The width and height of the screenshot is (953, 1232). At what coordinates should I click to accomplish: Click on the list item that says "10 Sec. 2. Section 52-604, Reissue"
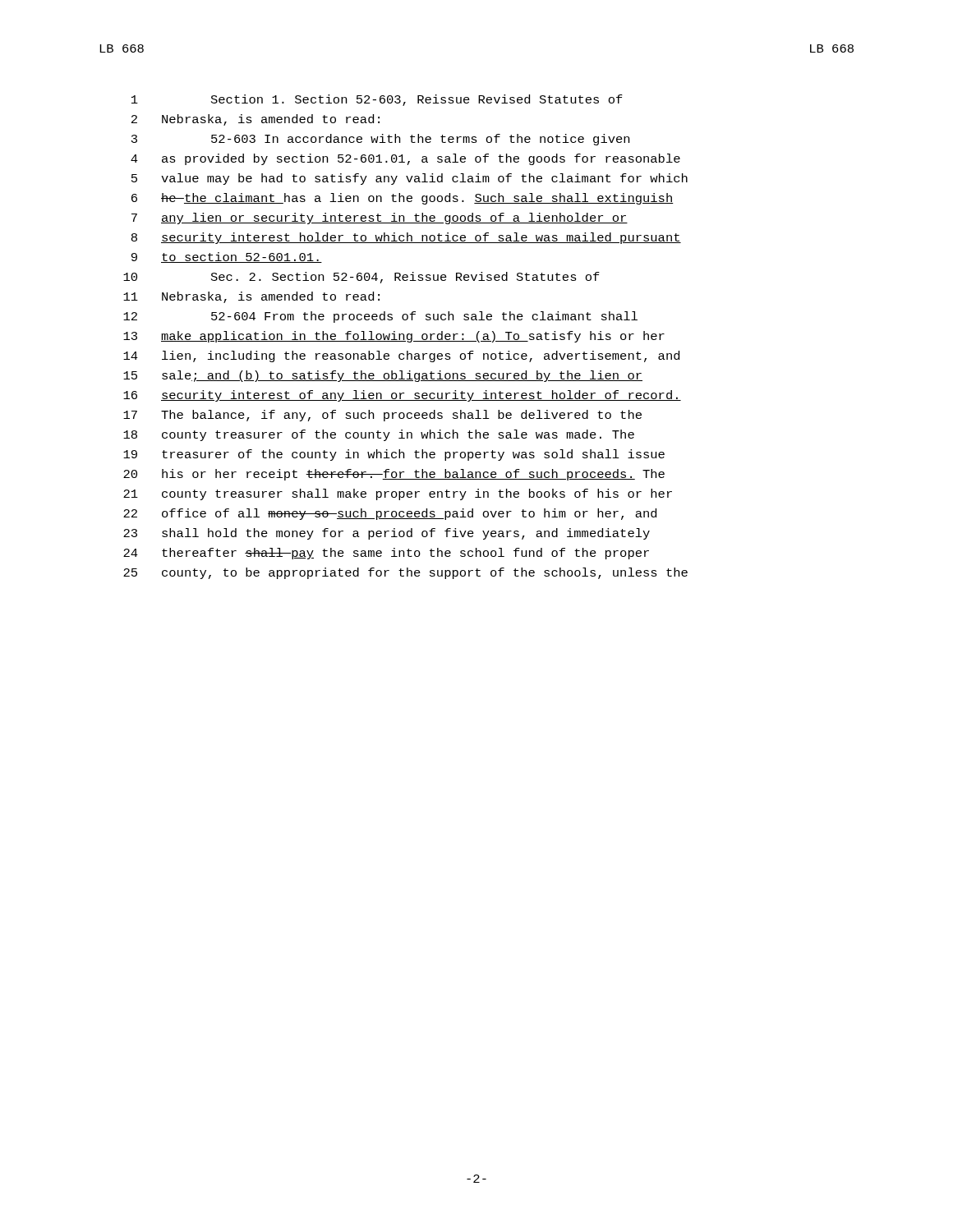[476, 278]
